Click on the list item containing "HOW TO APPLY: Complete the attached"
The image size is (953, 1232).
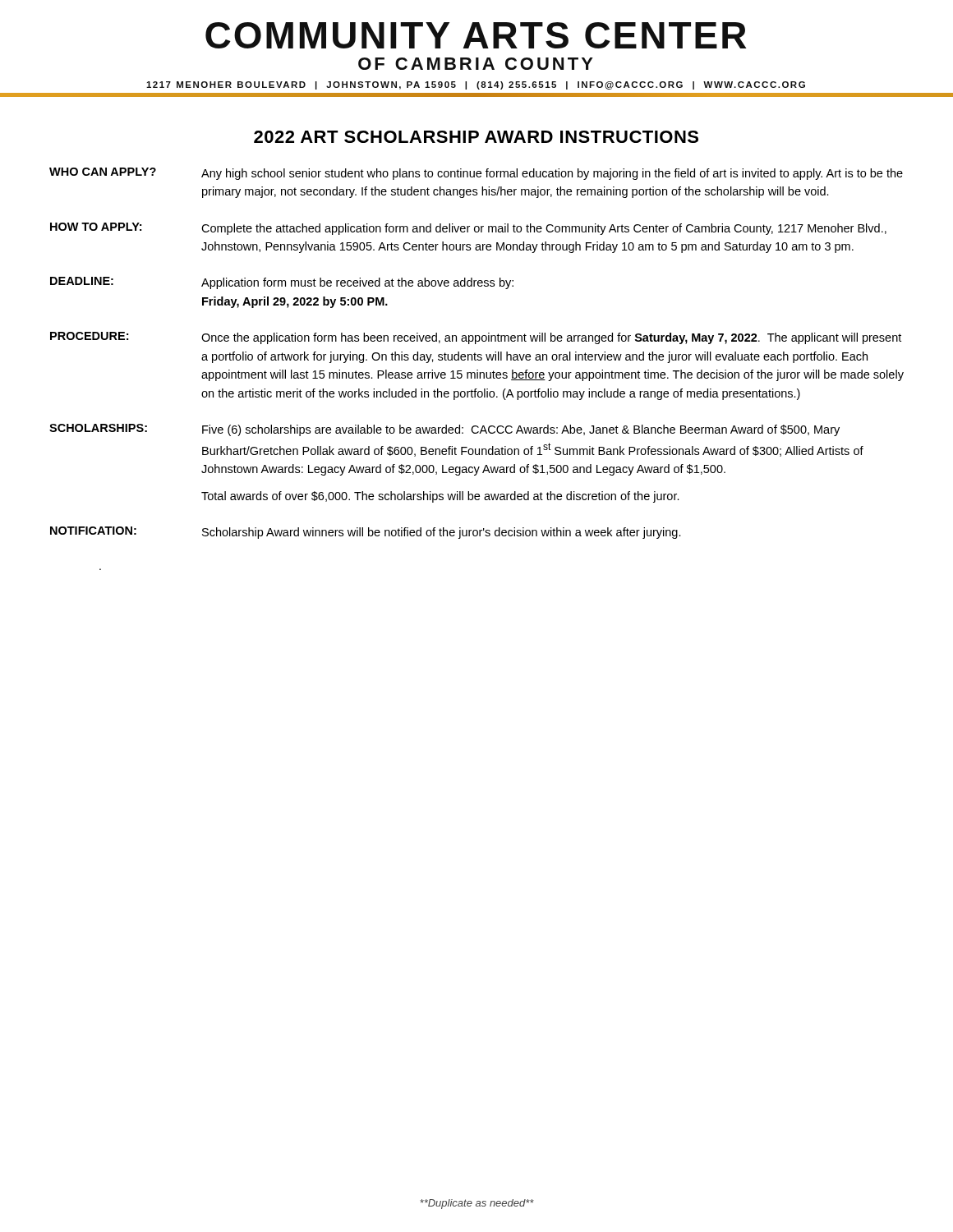click(x=476, y=237)
